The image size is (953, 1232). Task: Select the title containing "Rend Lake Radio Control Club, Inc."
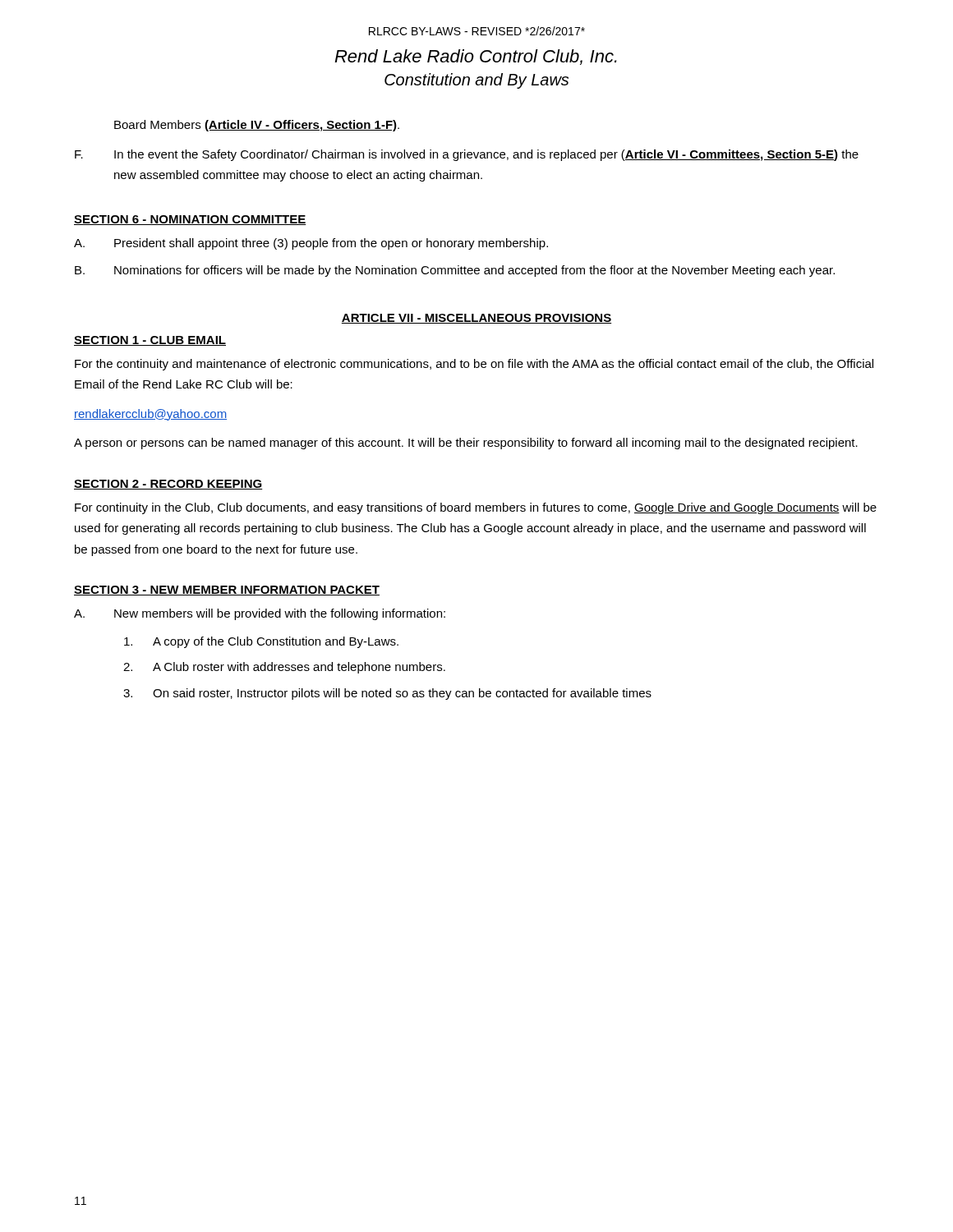click(476, 56)
